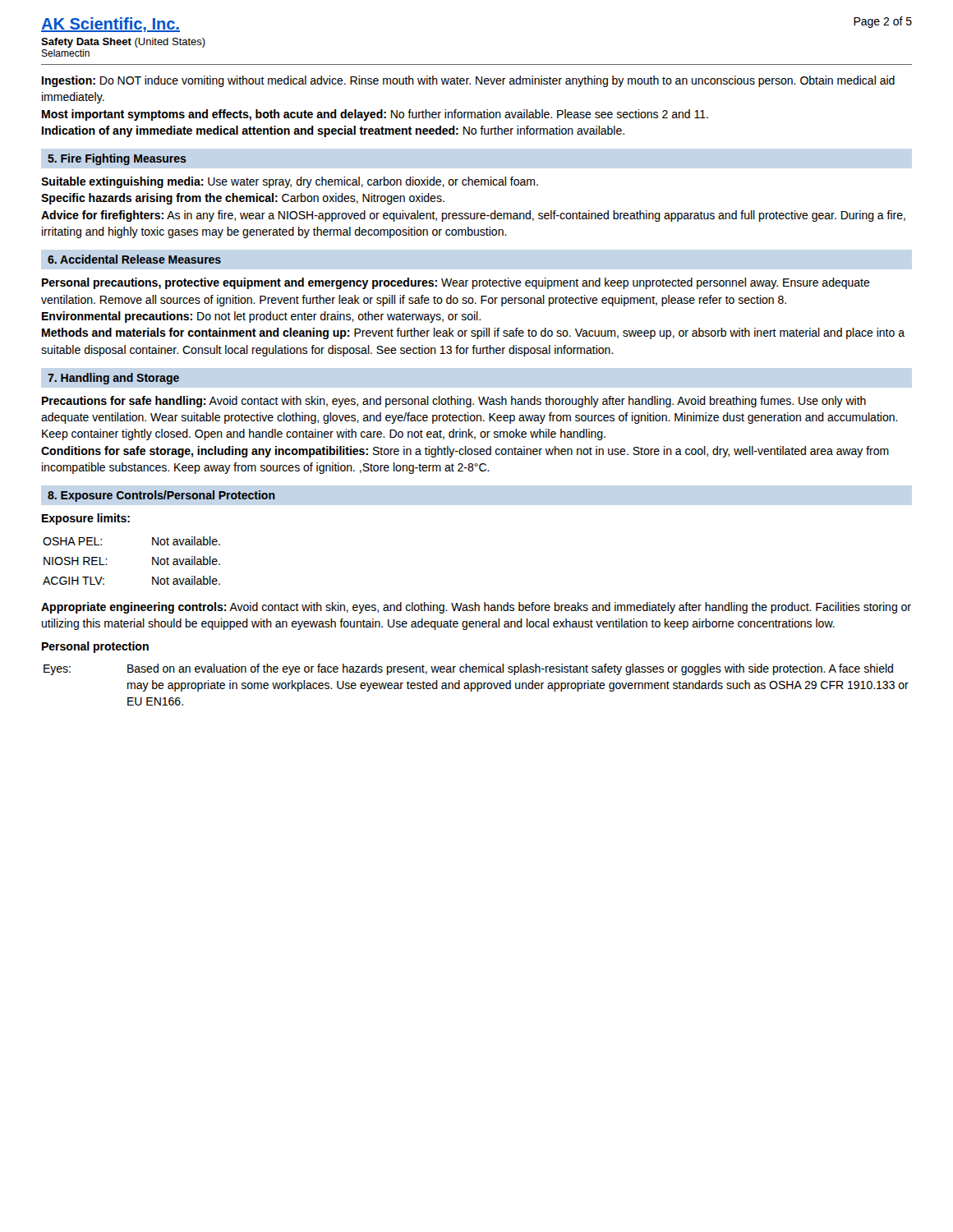Click on the text block that reads "Appropriate engineering controls: Avoid contact with skin, eyes,"
The height and width of the screenshot is (1232, 953).
point(476,615)
